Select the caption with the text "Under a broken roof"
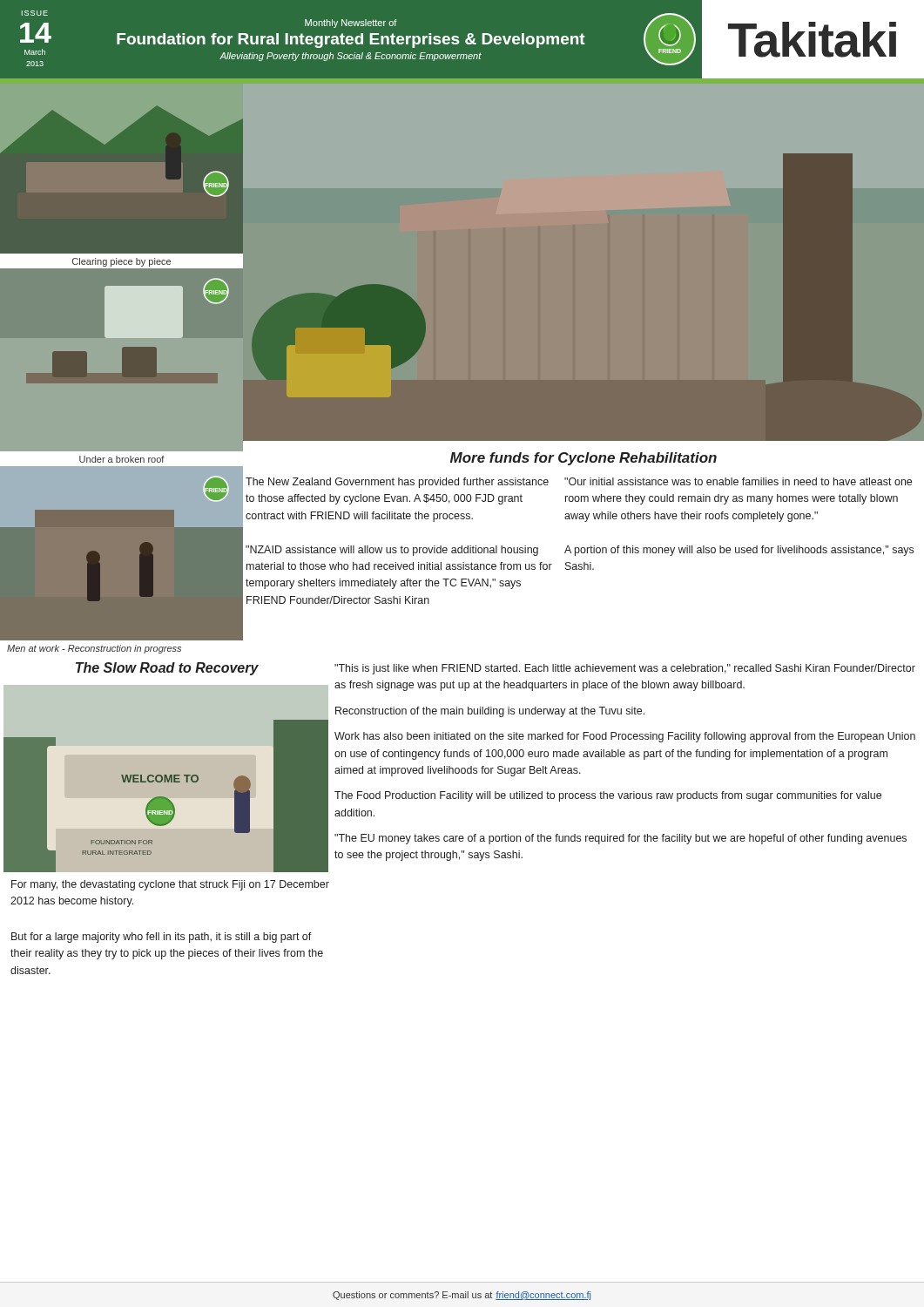The width and height of the screenshot is (924, 1307). tap(122, 459)
